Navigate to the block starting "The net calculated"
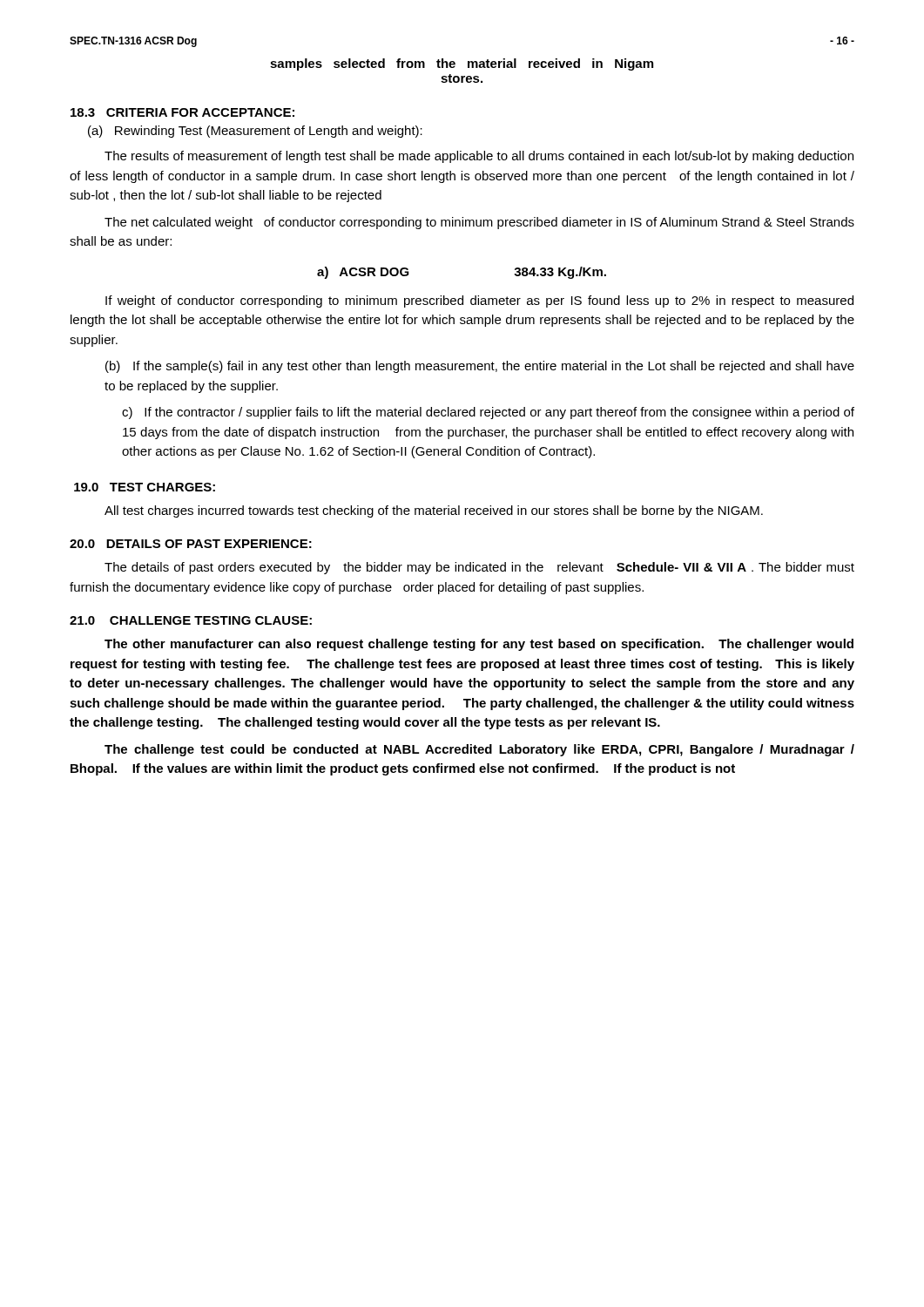The width and height of the screenshot is (924, 1307). (462, 231)
